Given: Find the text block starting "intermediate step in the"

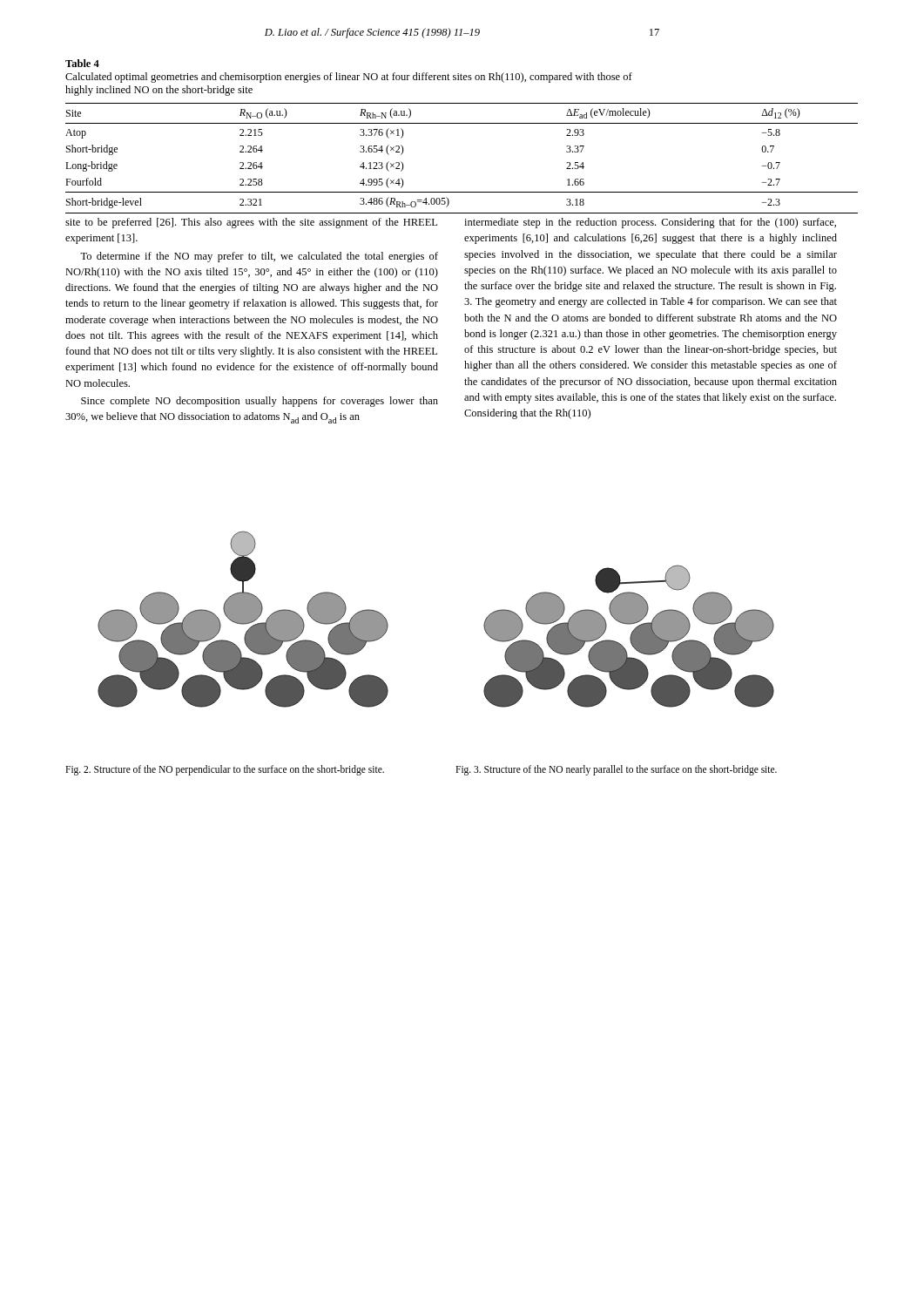Looking at the screenshot, I should point(651,318).
